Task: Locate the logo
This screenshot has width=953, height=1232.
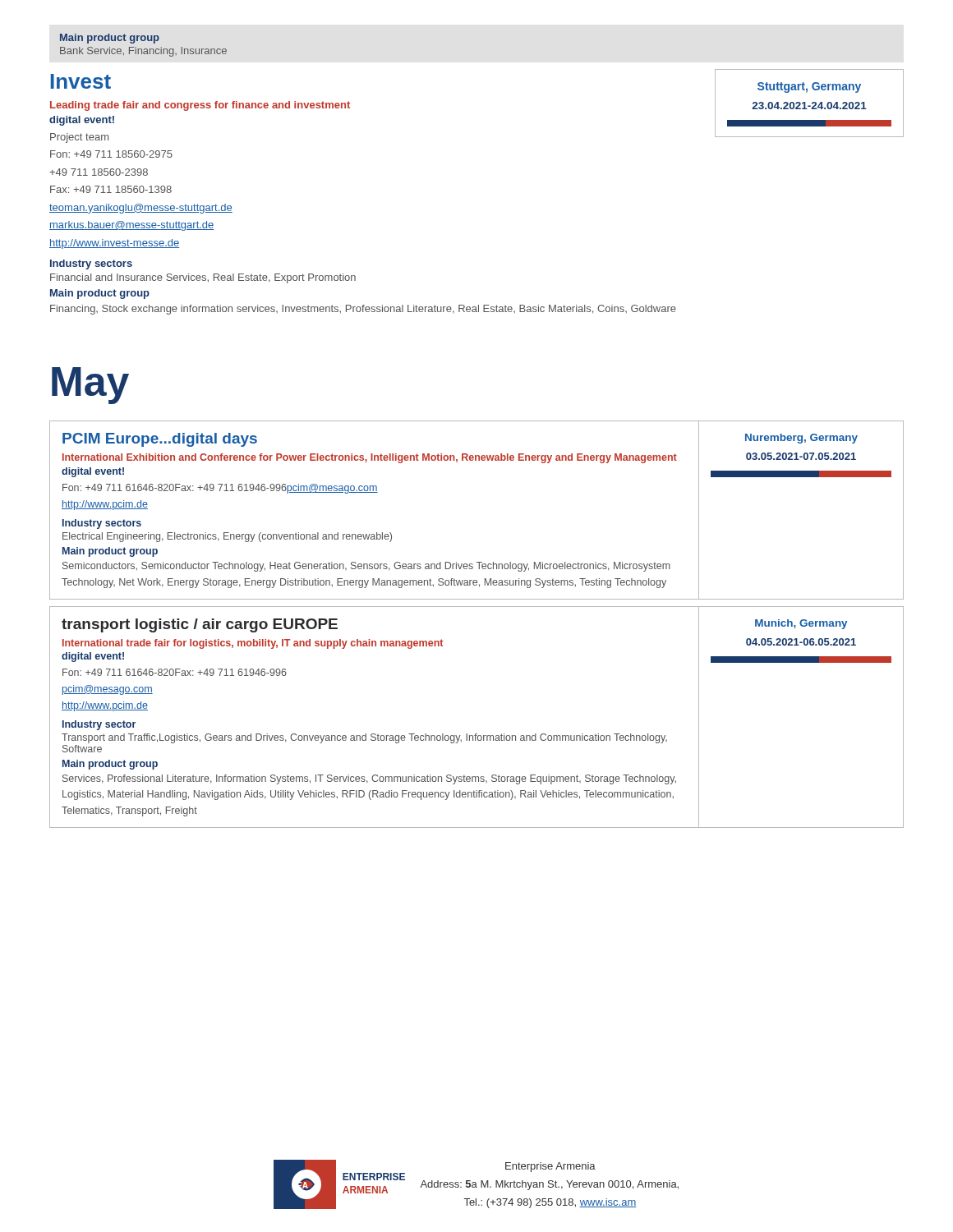Action: click(339, 1184)
